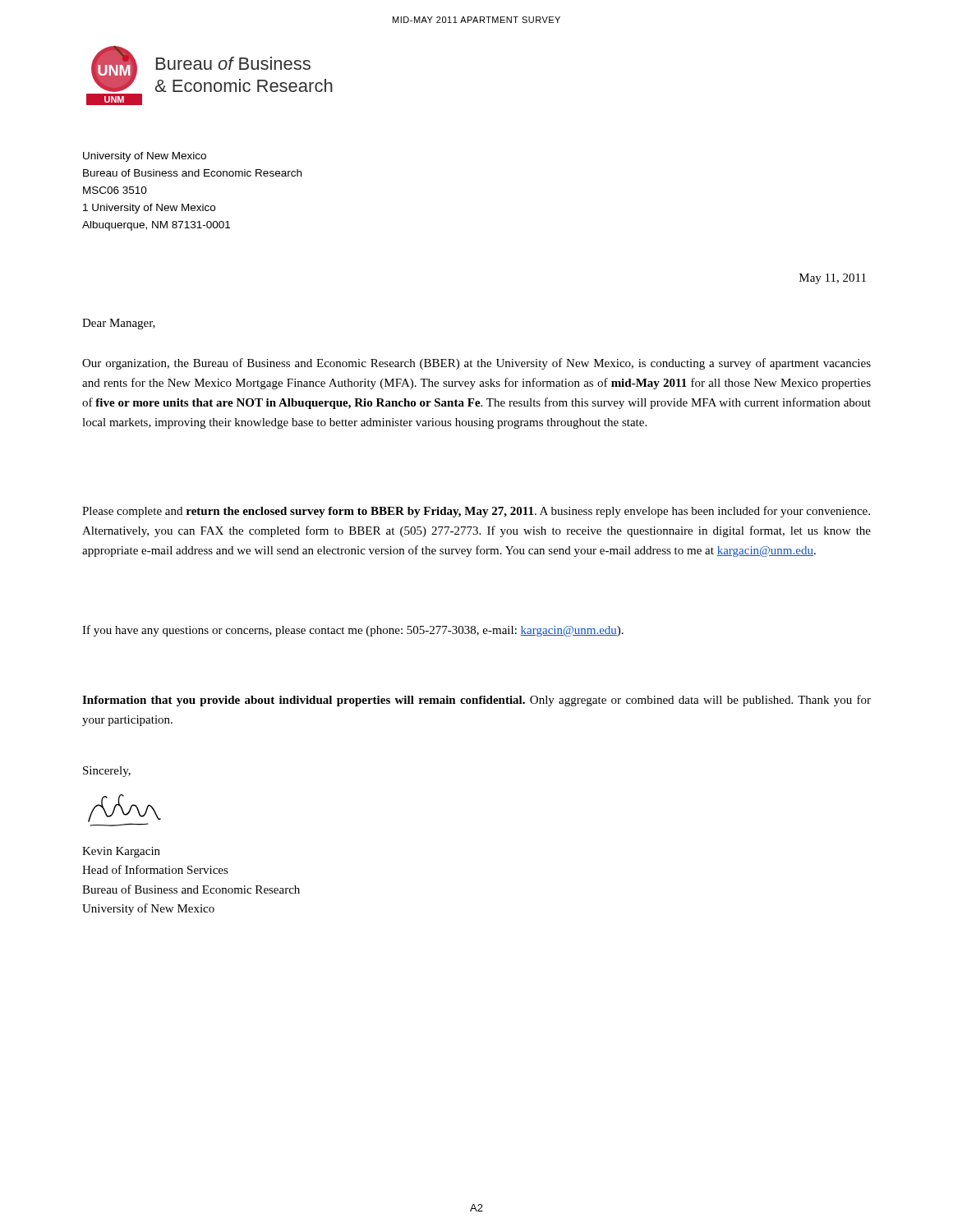
Task: Find the text block starting "Kevin Kargacin Head of Information Services Bureau of"
Action: pyautogui.click(x=191, y=880)
